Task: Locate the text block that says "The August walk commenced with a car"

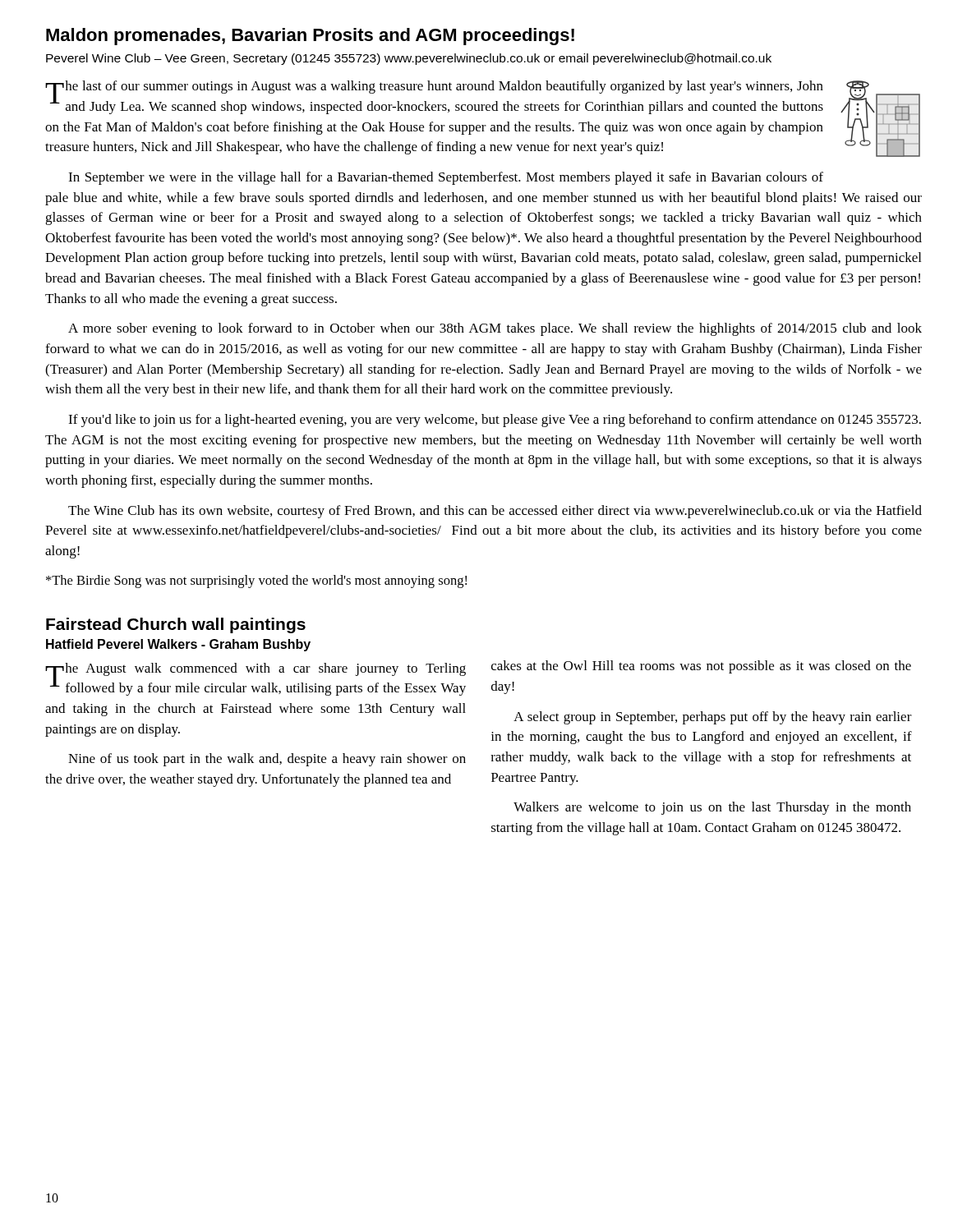Action: [256, 697]
